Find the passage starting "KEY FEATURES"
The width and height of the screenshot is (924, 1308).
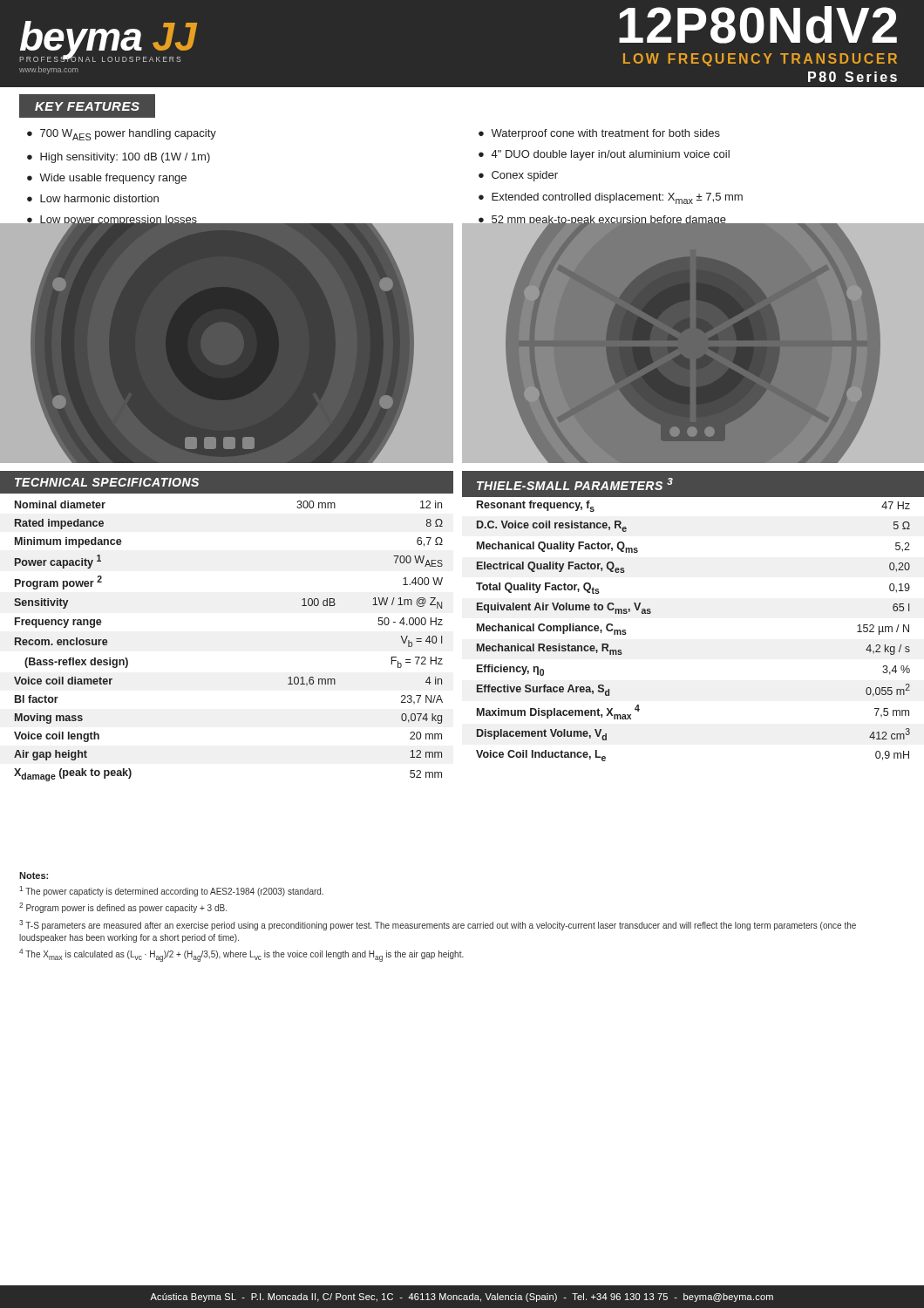tap(87, 106)
